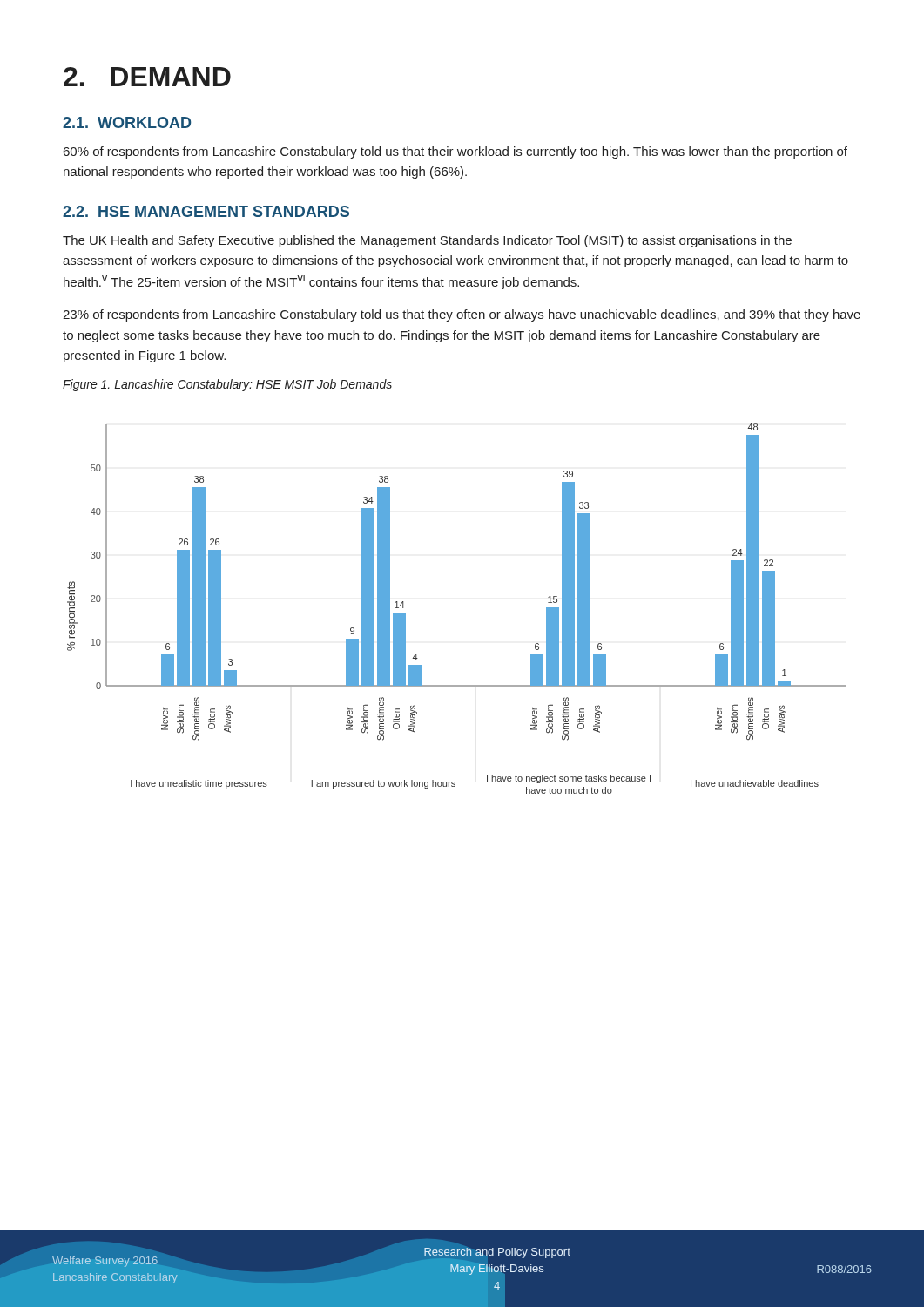The height and width of the screenshot is (1307, 924).
Task: Locate the text block that reads "60% of respondents from Lancashire Constabulary"
Action: tap(455, 161)
